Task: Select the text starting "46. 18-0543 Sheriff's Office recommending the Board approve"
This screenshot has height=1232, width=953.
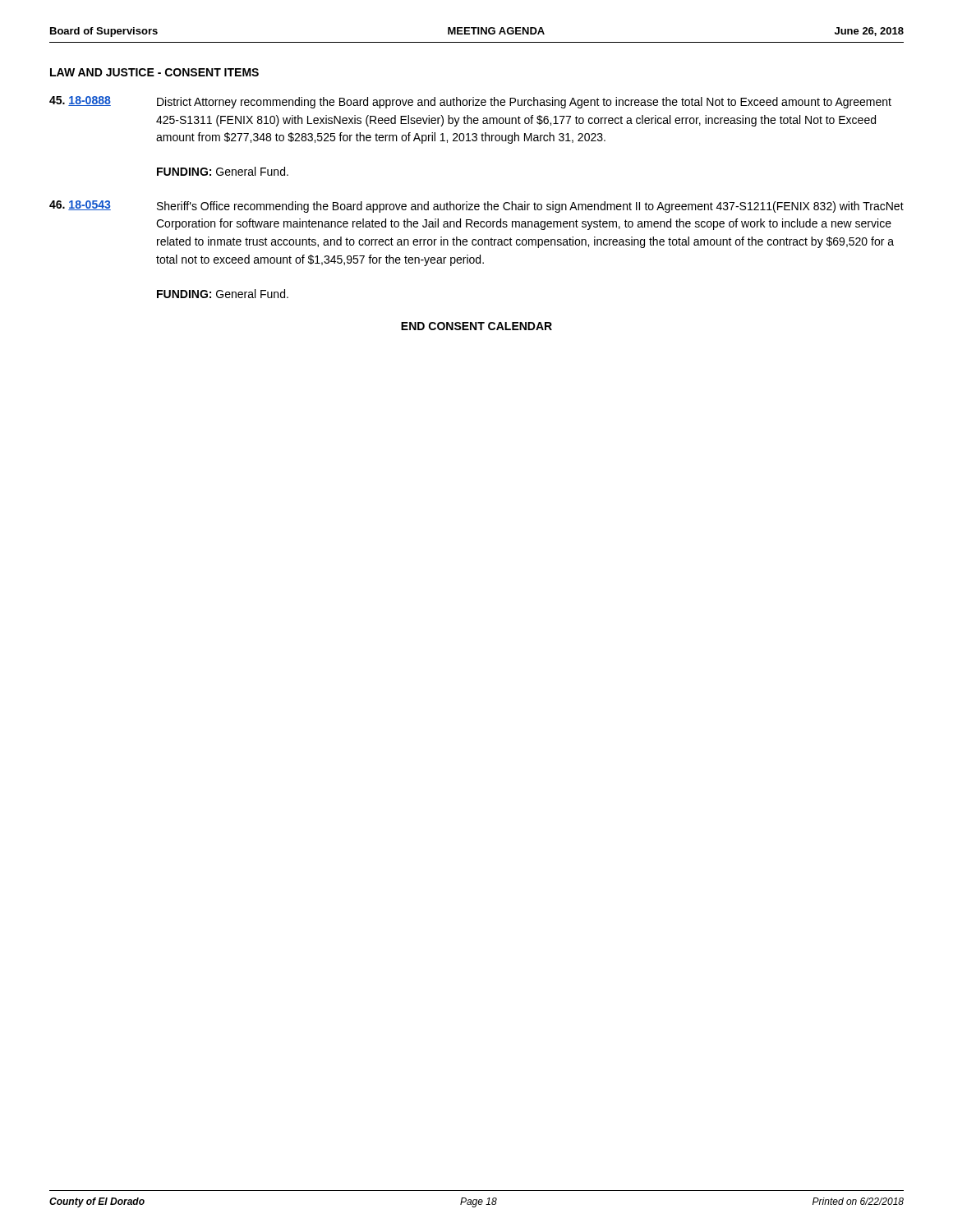Action: (476, 233)
